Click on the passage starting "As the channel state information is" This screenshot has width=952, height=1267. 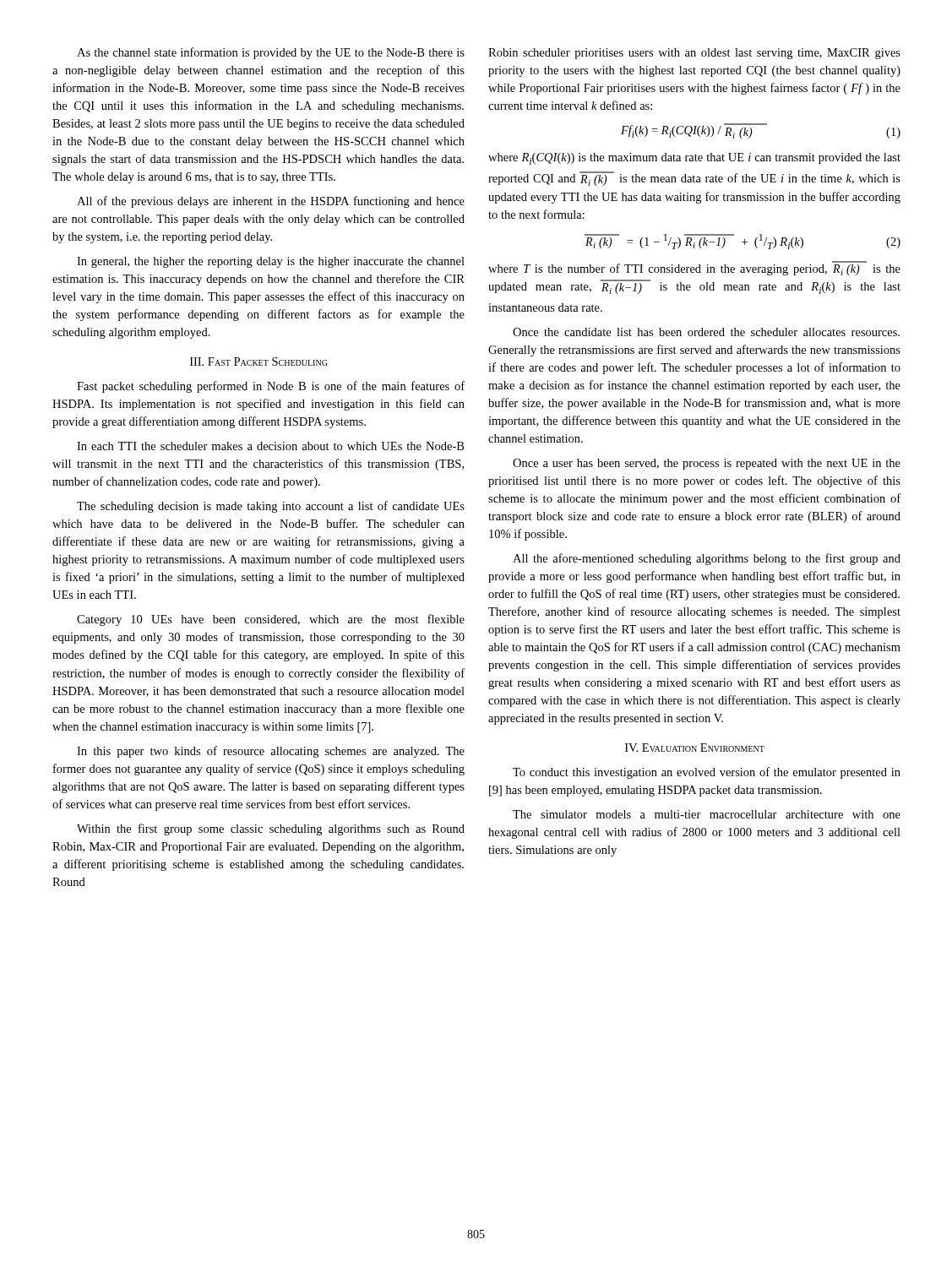[258, 115]
